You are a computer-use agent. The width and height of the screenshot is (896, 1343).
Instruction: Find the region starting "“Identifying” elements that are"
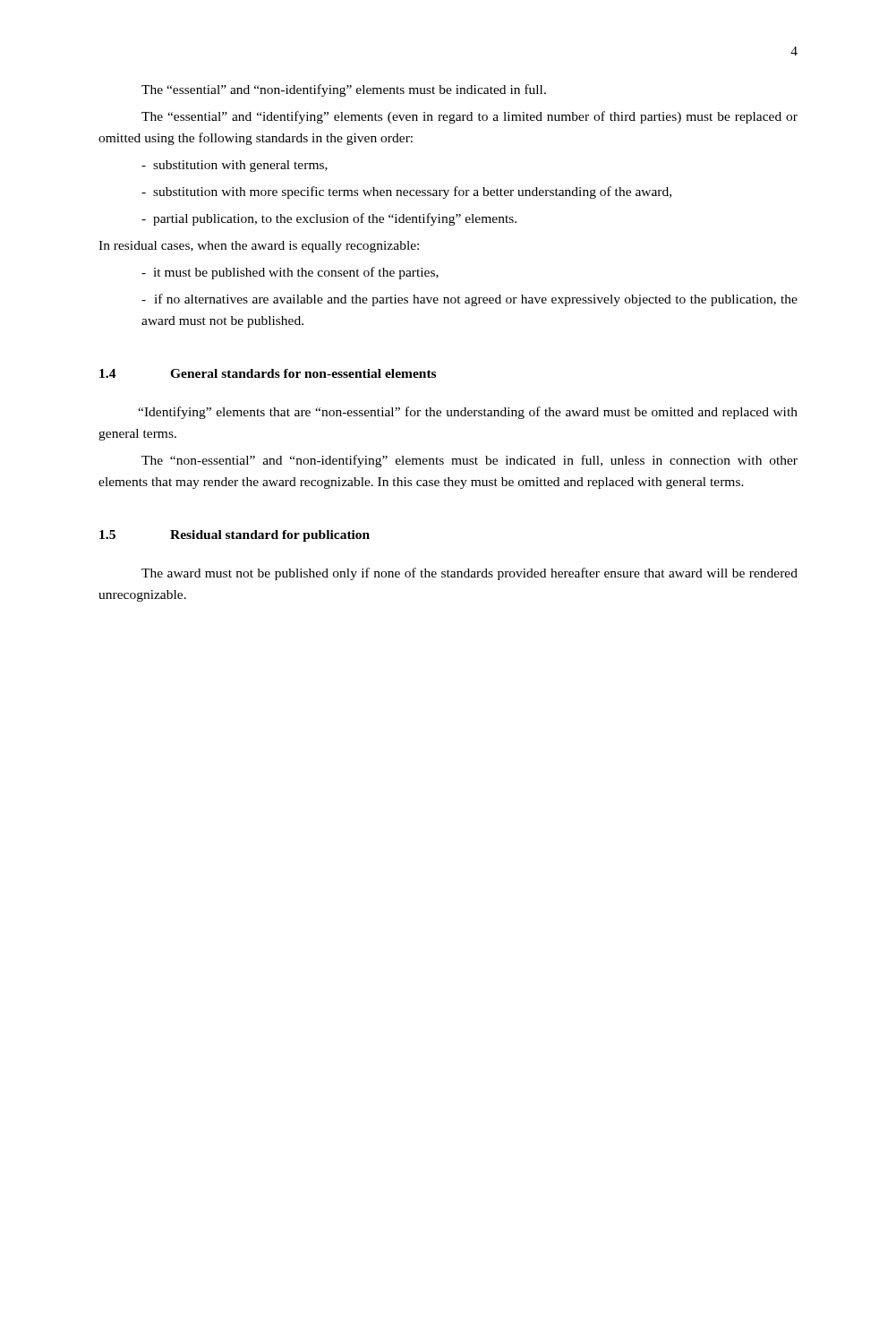pyautogui.click(x=448, y=422)
